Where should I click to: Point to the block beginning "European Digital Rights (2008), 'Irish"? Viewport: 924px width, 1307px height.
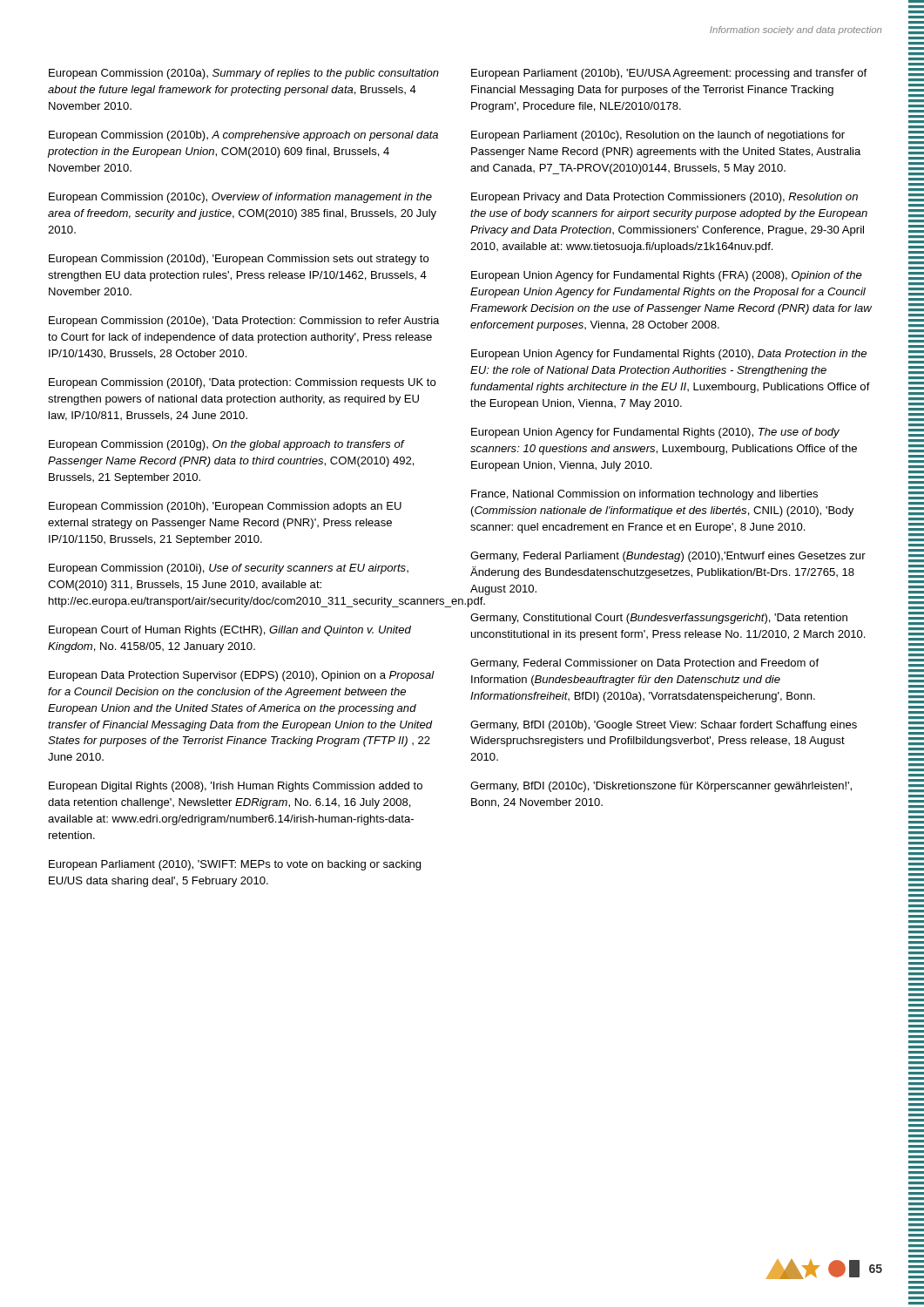[235, 811]
